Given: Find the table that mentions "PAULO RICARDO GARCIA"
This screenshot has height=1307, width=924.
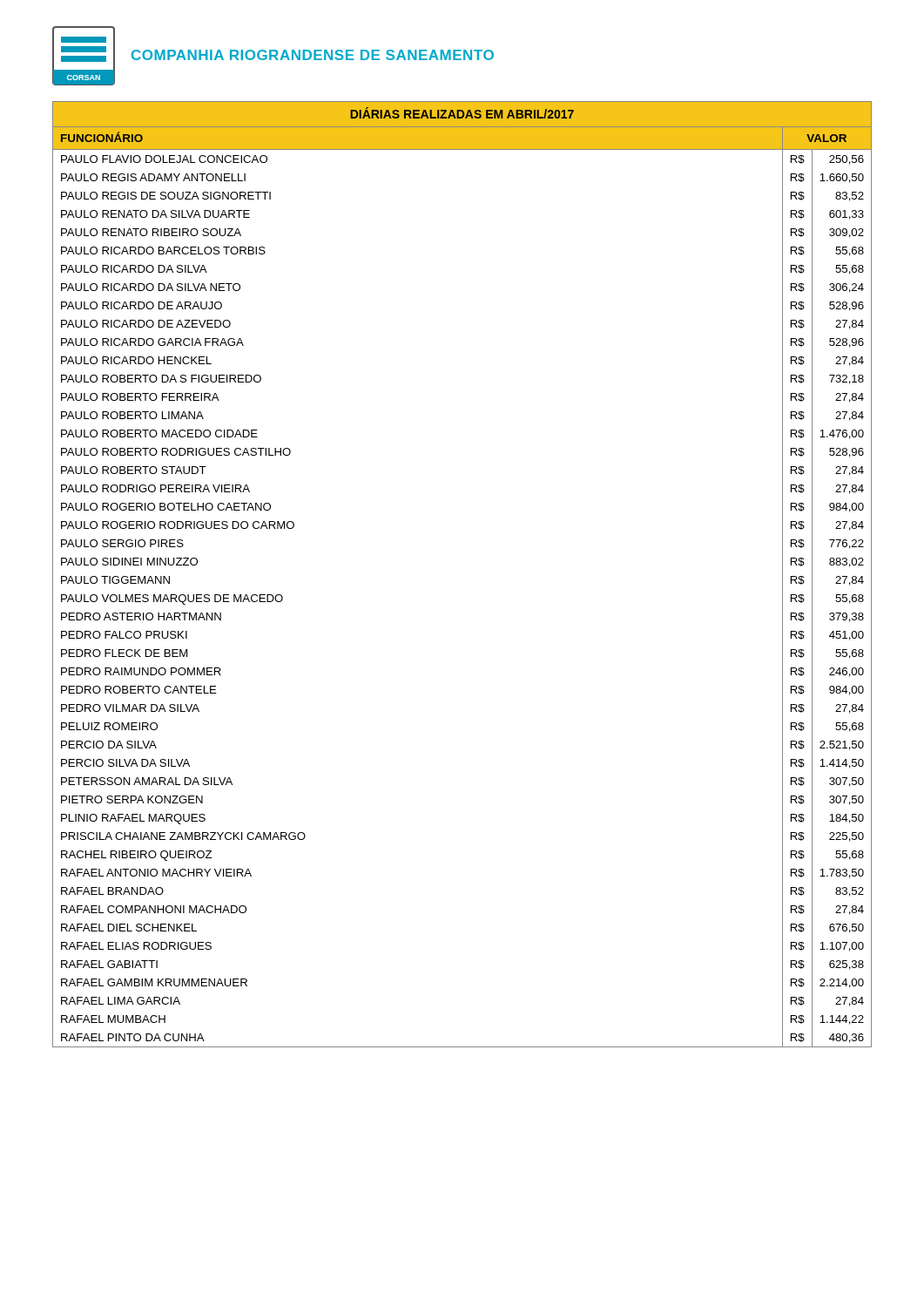Looking at the screenshot, I should (x=462, y=574).
